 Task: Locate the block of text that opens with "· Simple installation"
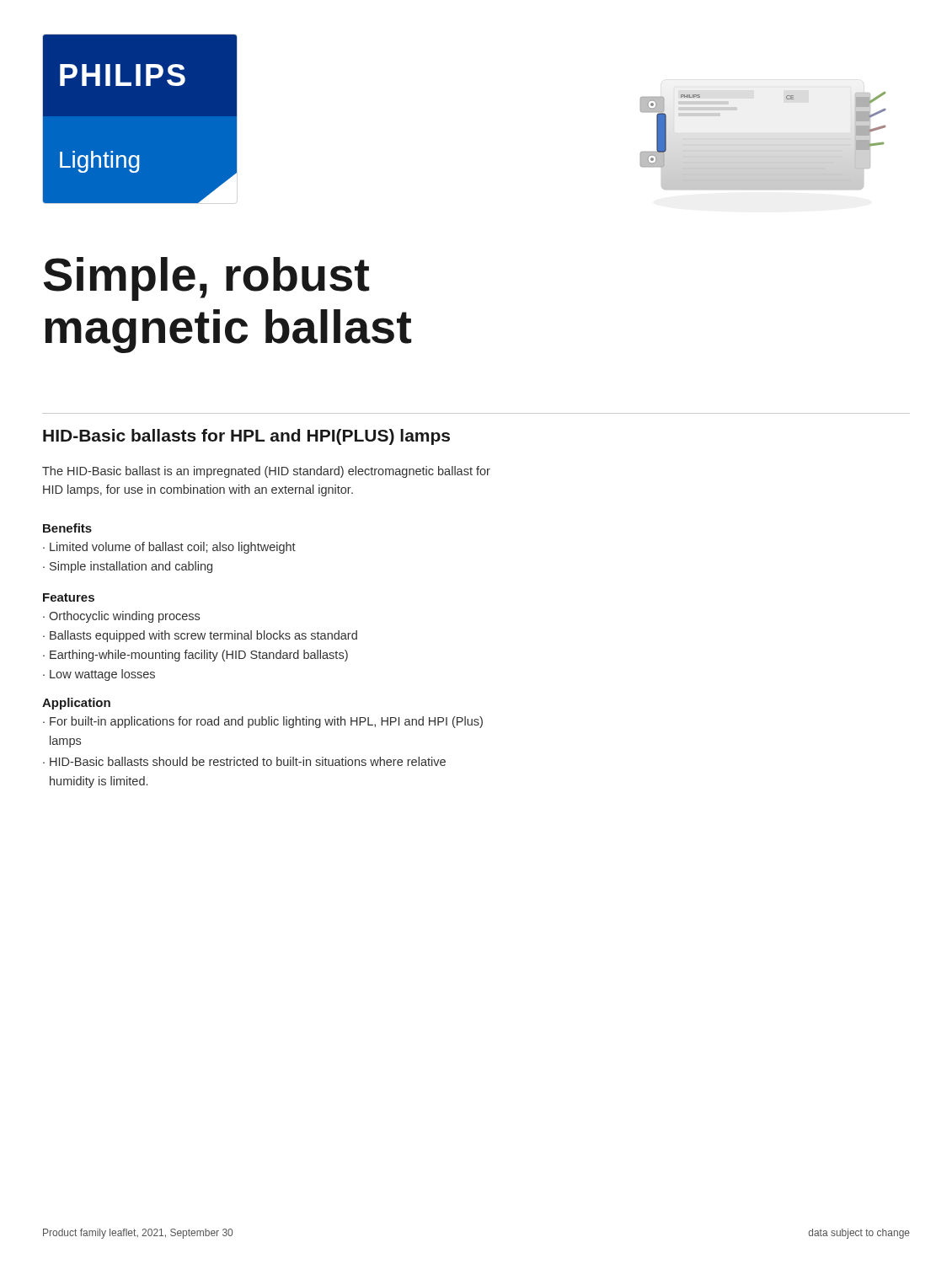[x=128, y=566]
